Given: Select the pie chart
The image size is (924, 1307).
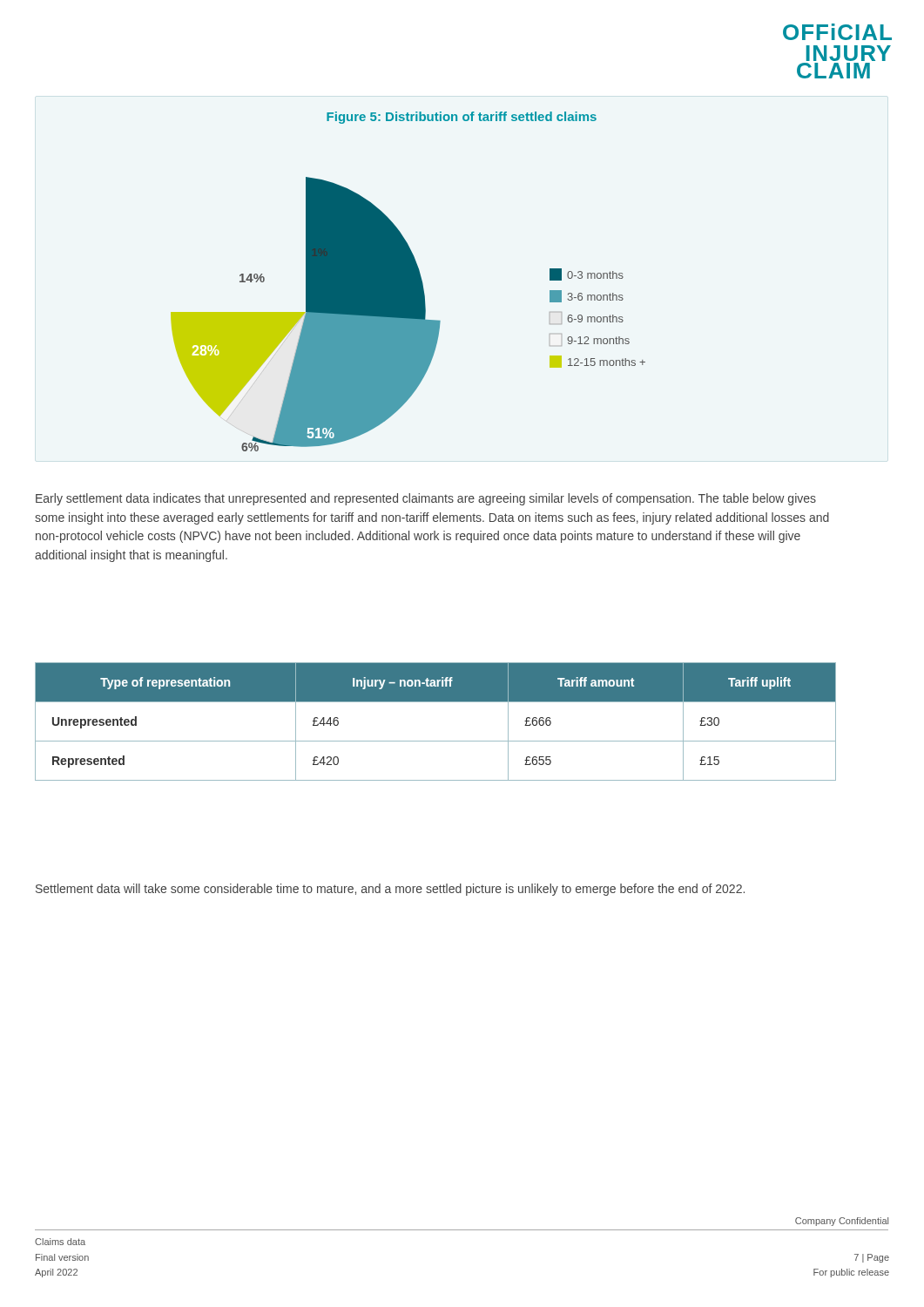Looking at the screenshot, I should click(x=462, y=279).
